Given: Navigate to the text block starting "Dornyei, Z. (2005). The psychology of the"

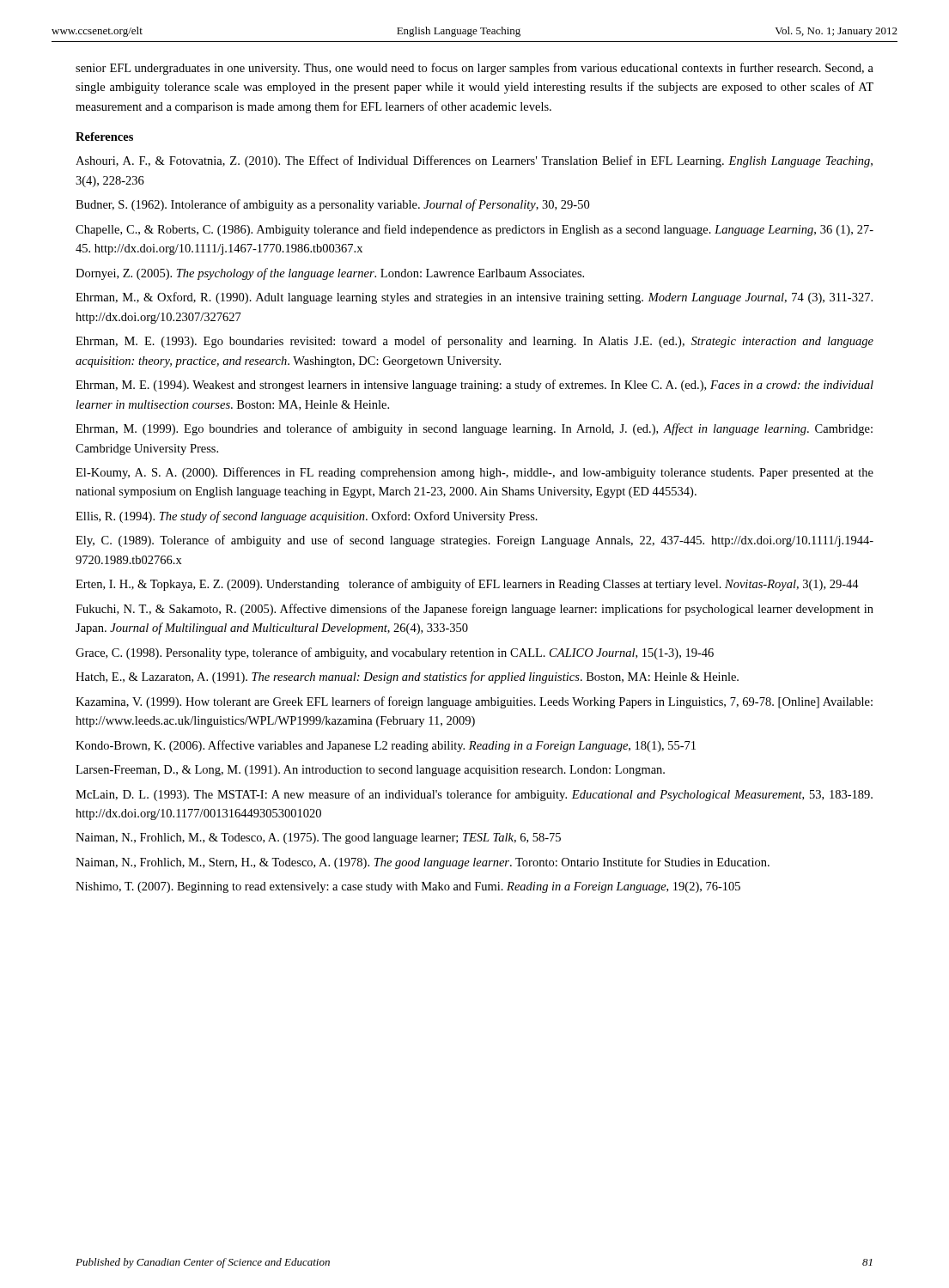Looking at the screenshot, I should point(330,273).
